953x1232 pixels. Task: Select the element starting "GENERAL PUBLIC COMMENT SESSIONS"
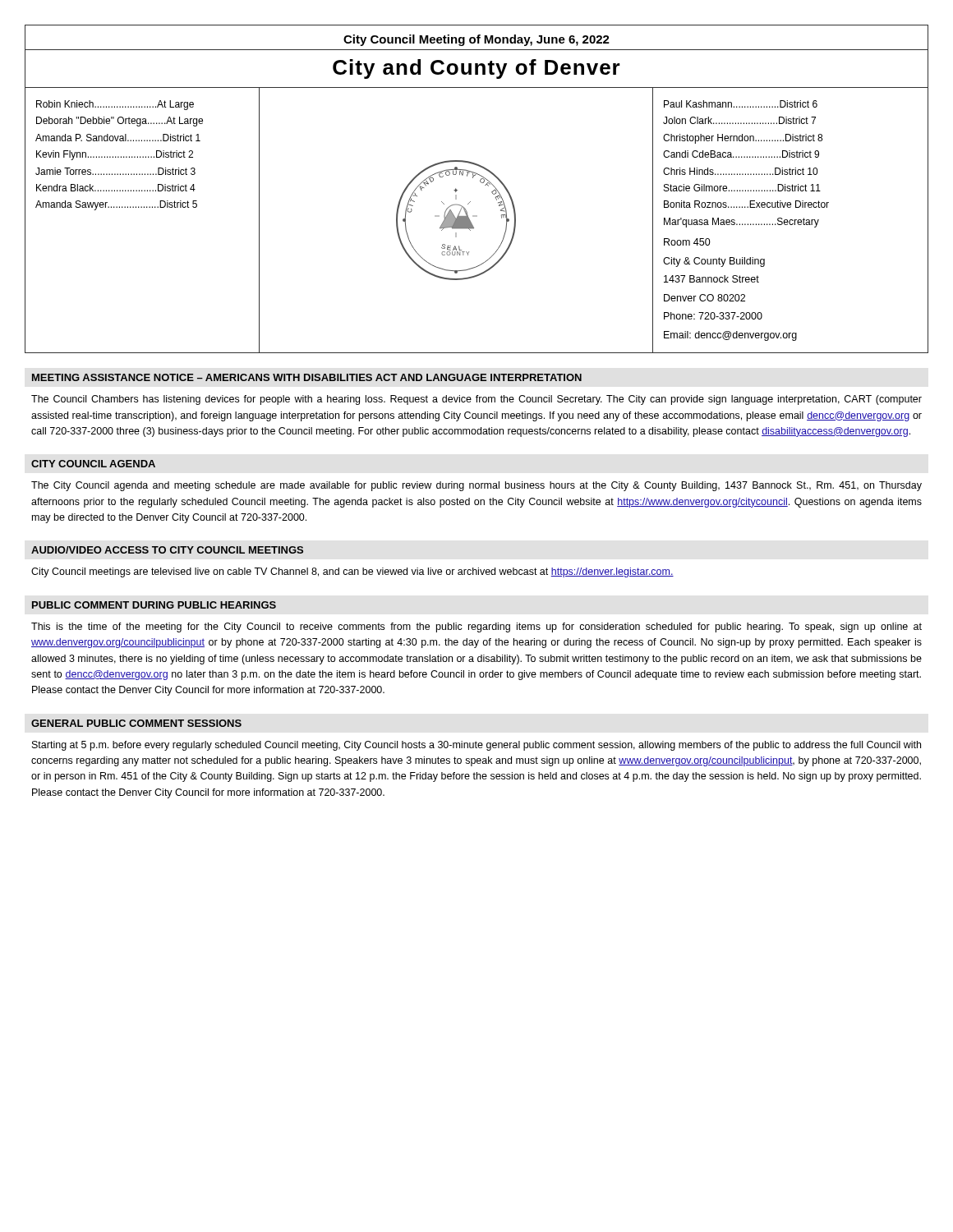[136, 723]
